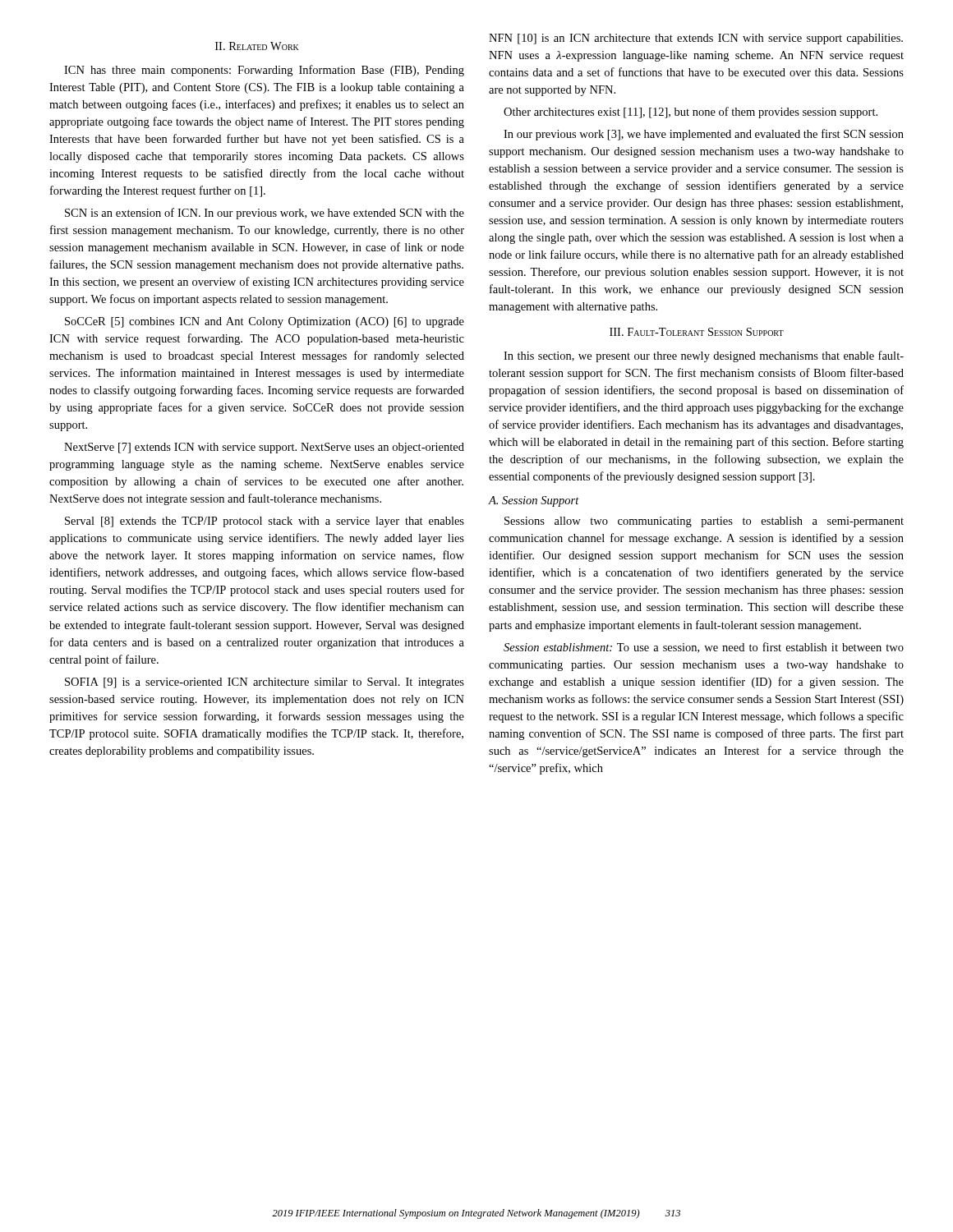The width and height of the screenshot is (953, 1232).
Task: Locate the text block containing "SoCCeR [5] combines ICN and Ant Colony"
Action: pyautogui.click(x=257, y=373)
